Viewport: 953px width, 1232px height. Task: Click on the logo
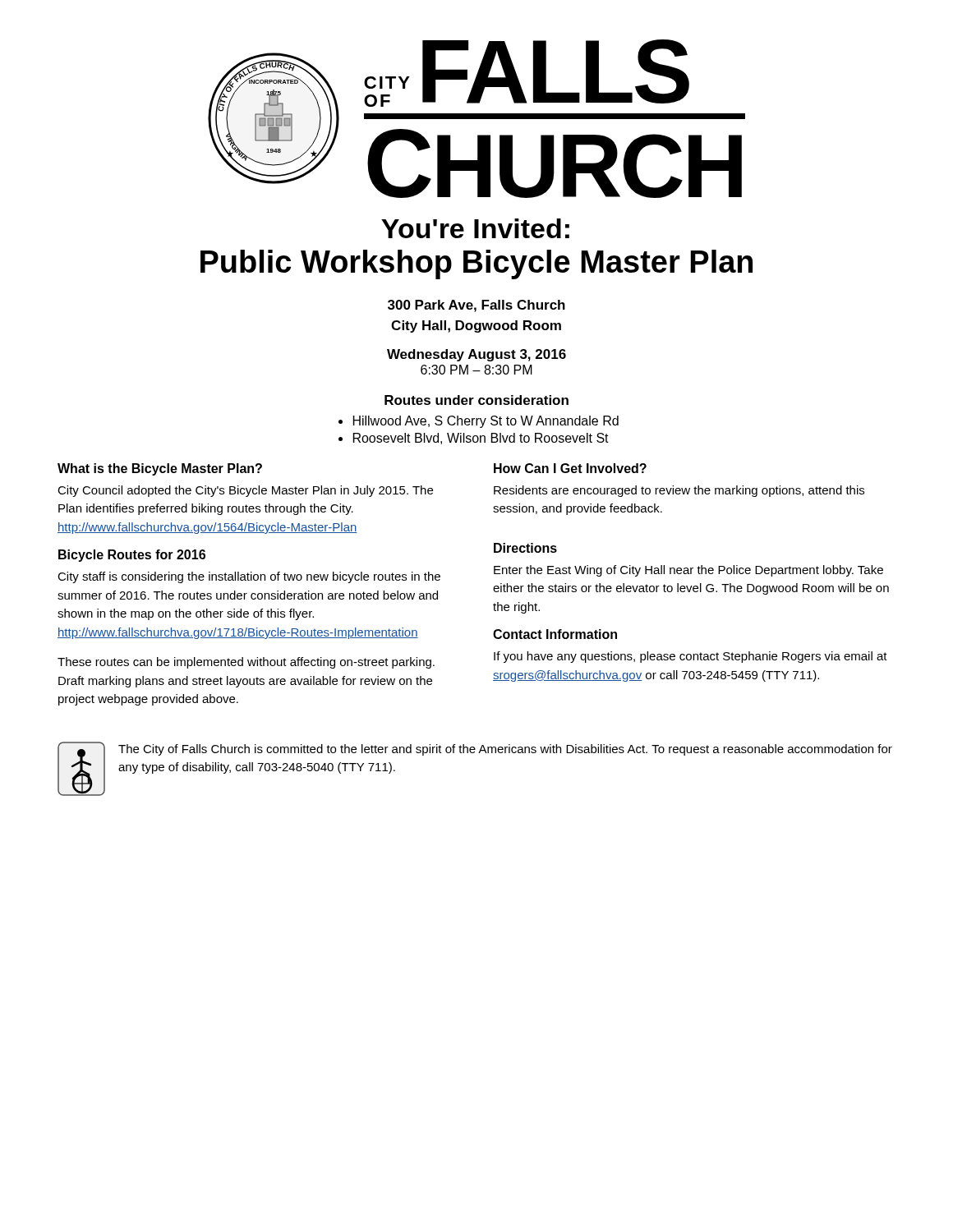point(476,119)
